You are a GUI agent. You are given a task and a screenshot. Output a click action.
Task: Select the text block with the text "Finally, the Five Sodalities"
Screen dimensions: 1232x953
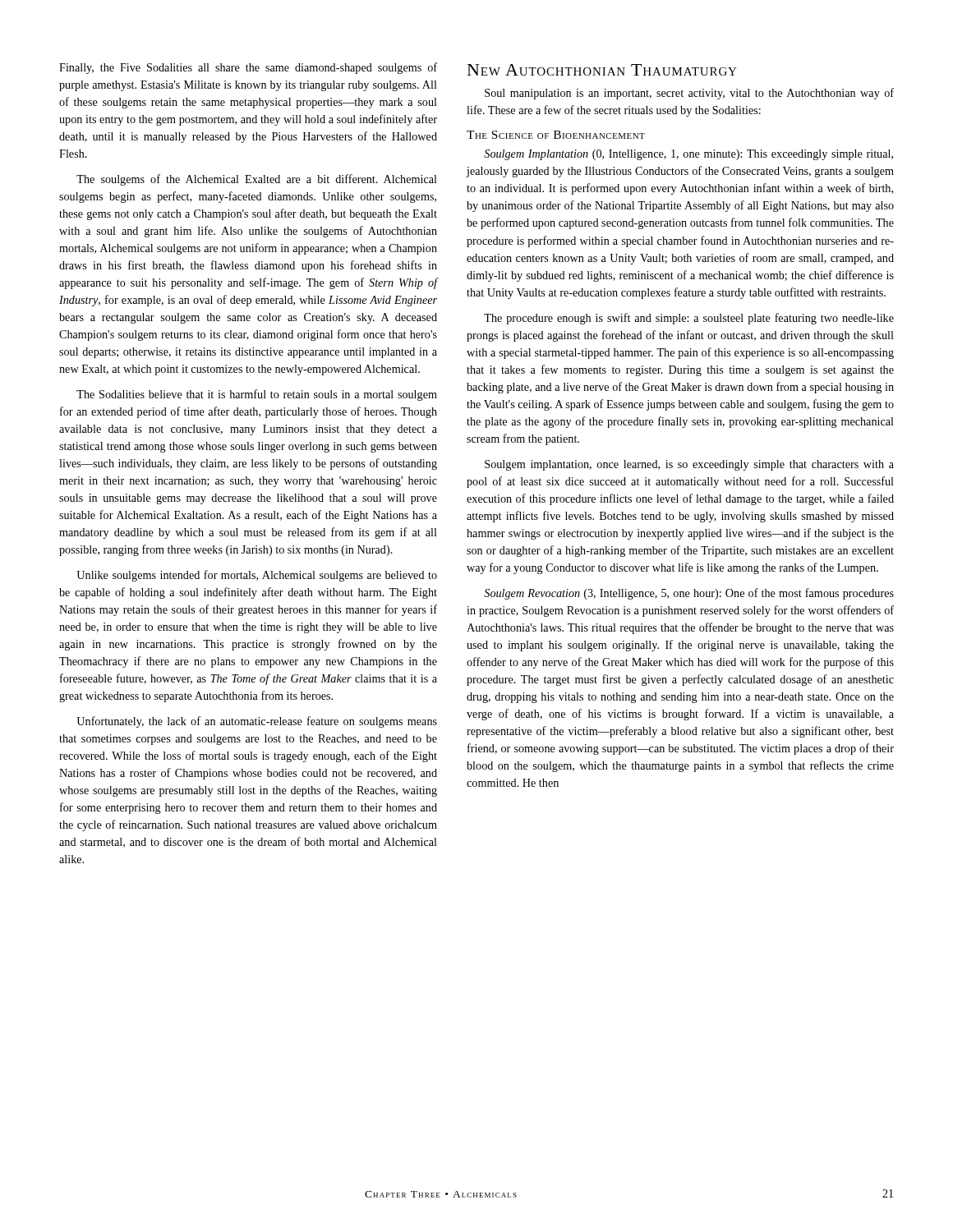click(x=248, y=111)
